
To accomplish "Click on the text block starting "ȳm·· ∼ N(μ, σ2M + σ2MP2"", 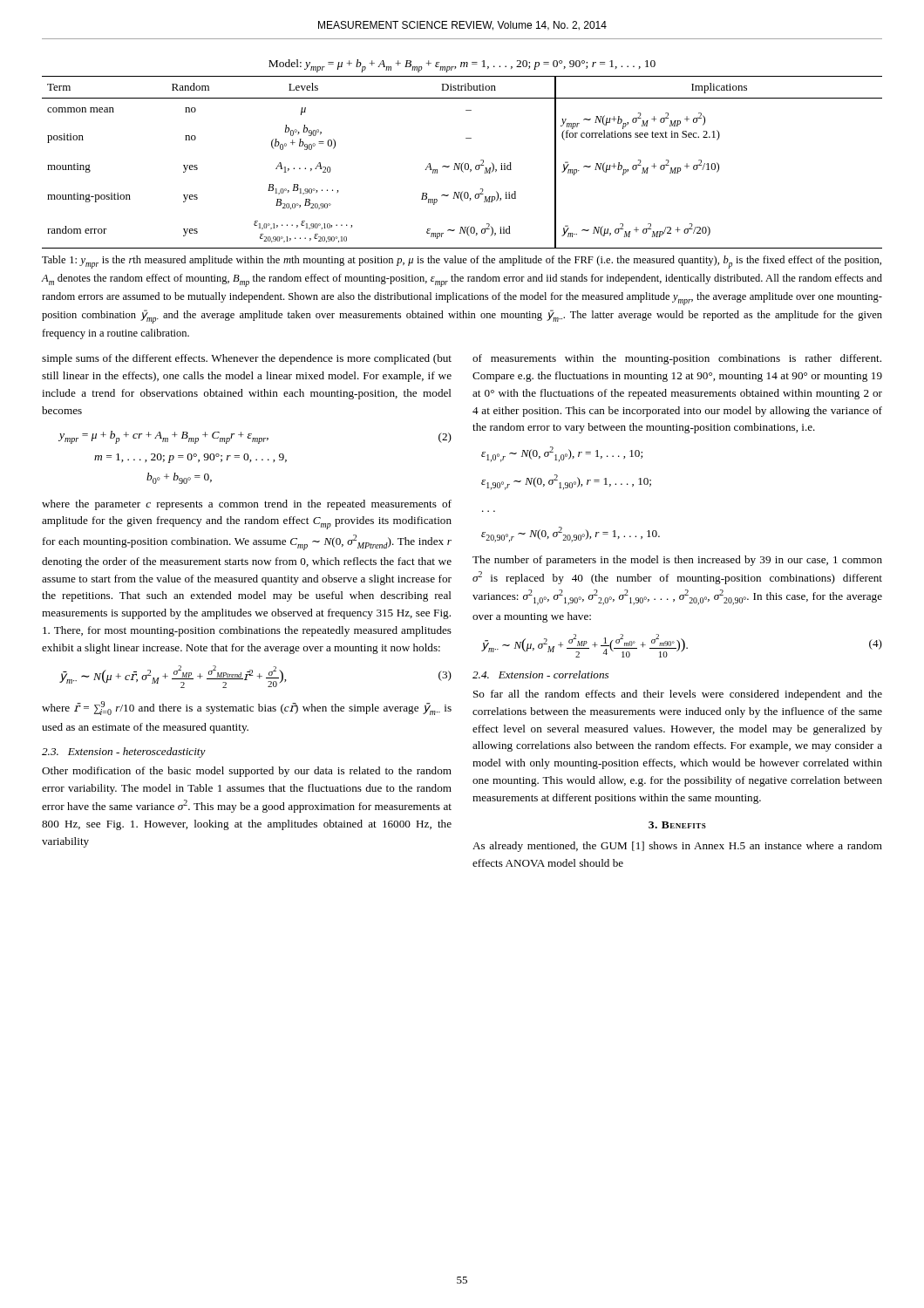I will 682,646.
